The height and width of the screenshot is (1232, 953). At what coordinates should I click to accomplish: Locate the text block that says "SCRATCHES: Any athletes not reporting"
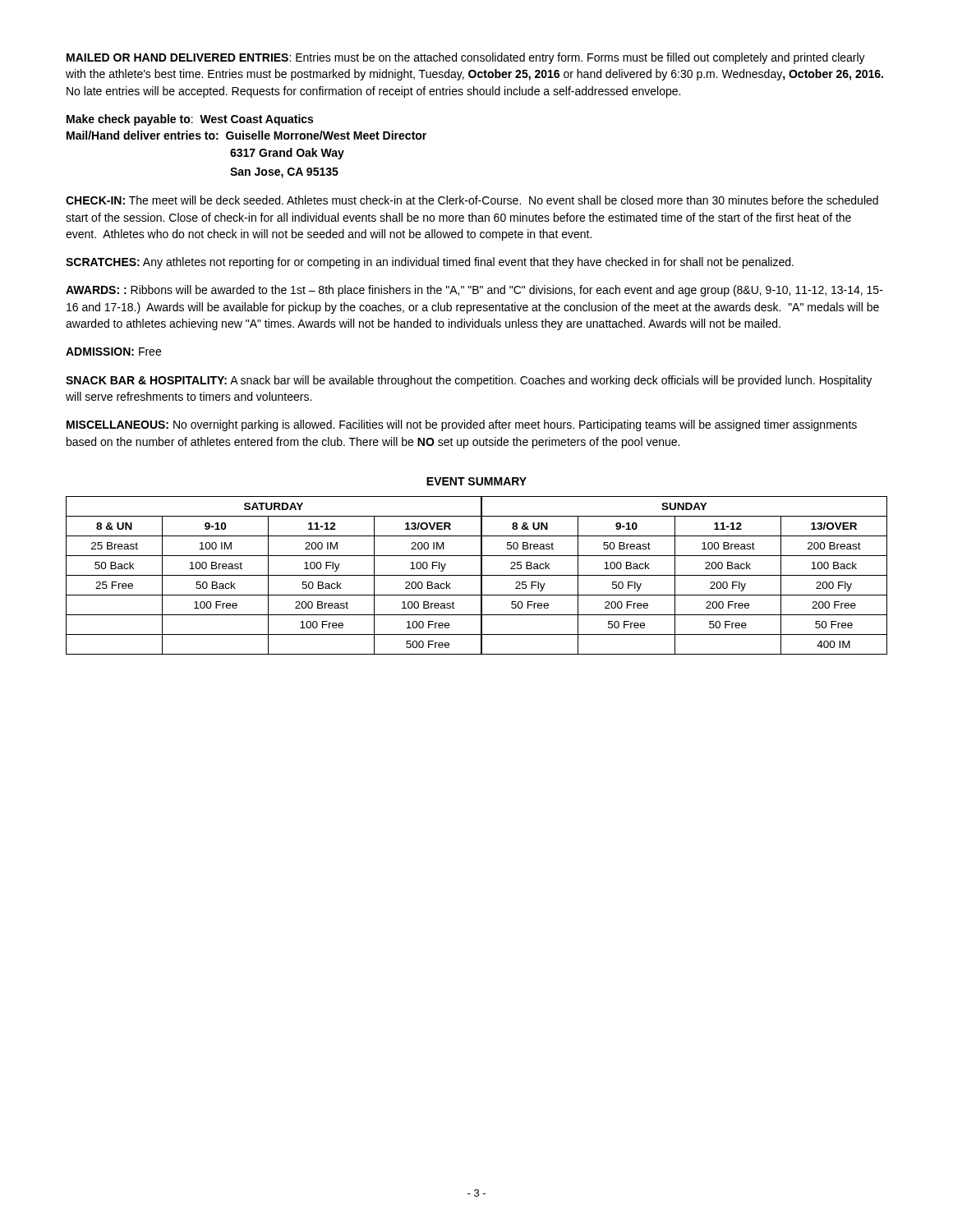point(430,262)
